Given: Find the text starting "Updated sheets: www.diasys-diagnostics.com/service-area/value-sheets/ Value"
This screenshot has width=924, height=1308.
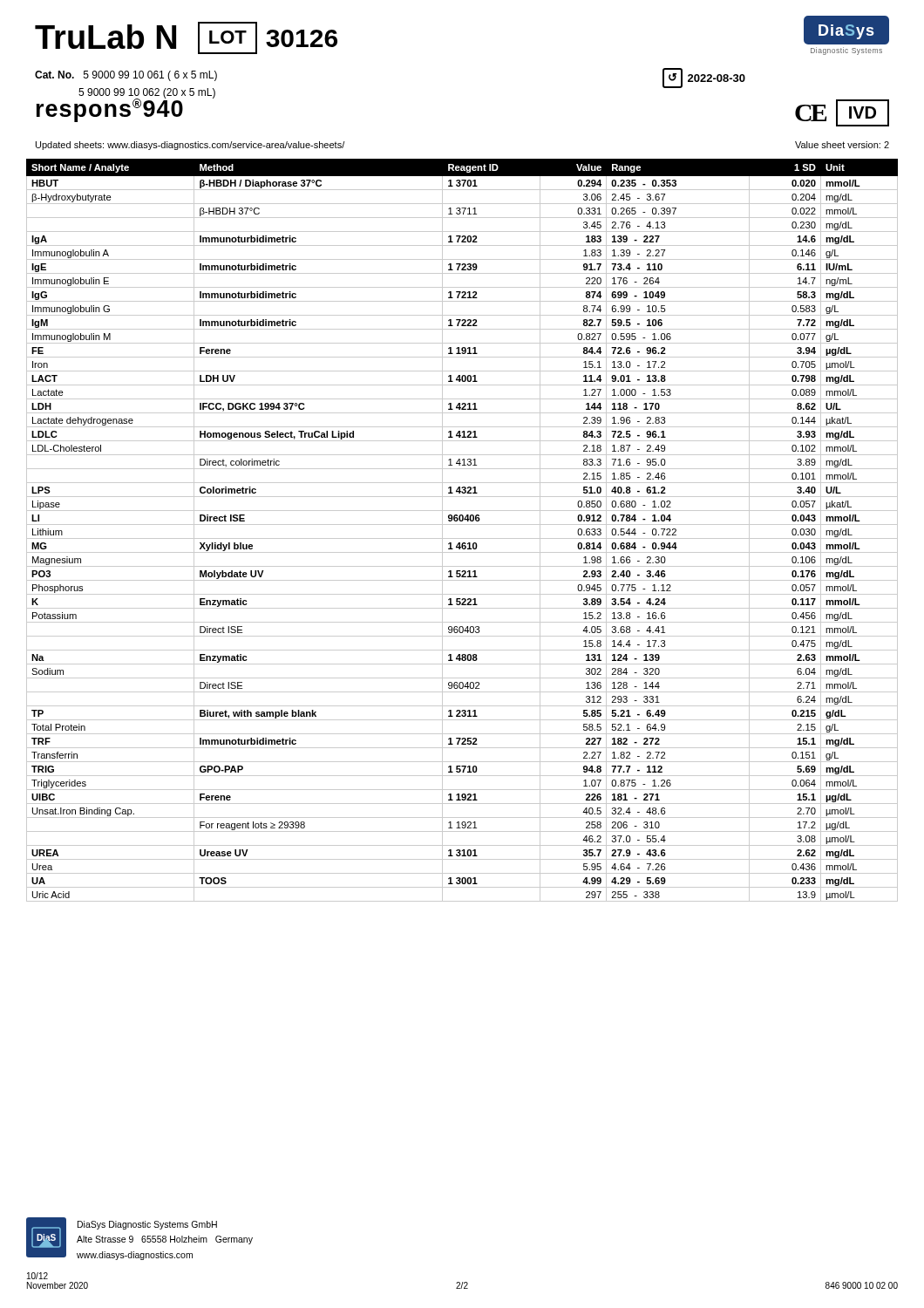Looking at the screenshot, I should click(188, 144).
